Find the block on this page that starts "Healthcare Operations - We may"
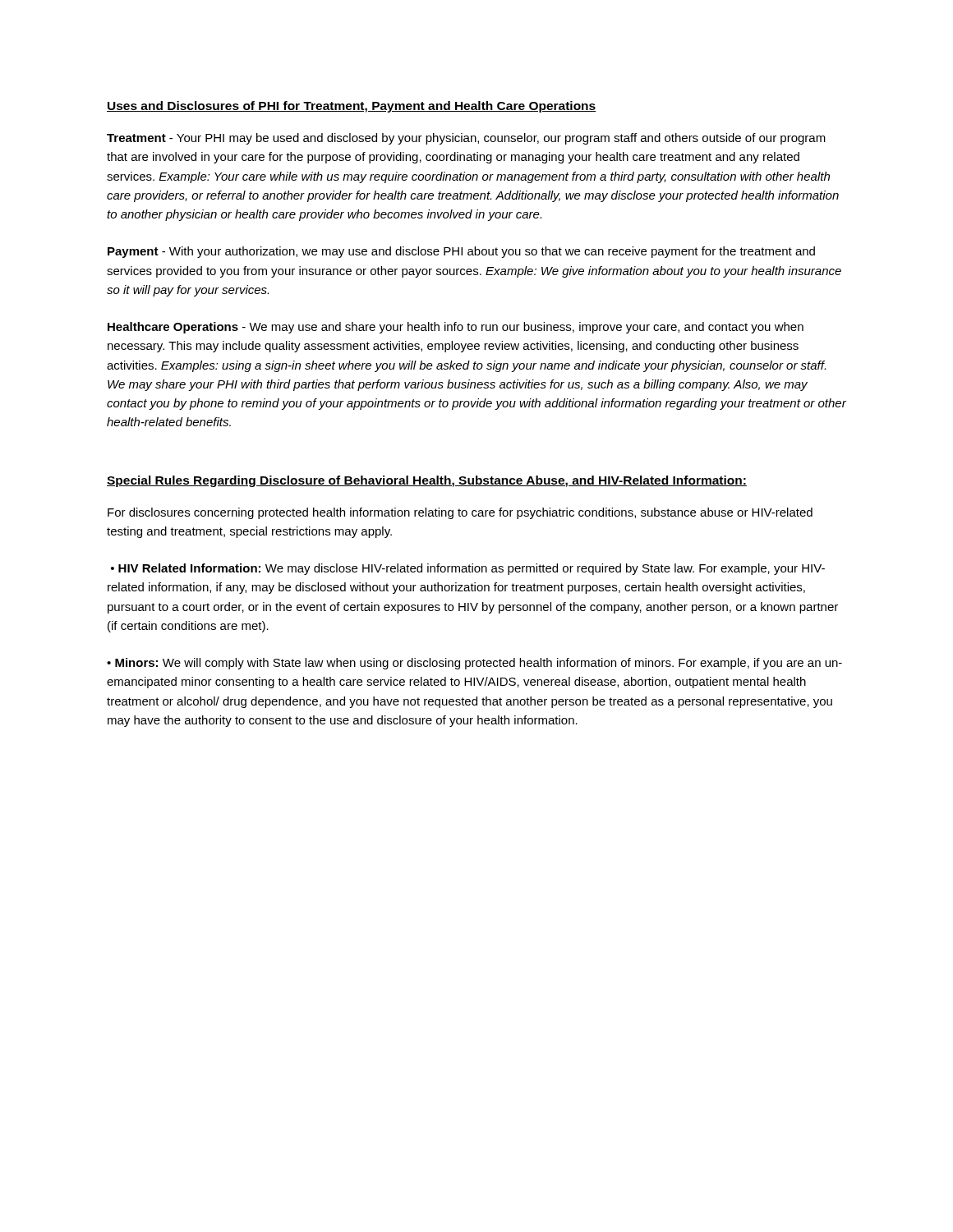 point(476,374)
